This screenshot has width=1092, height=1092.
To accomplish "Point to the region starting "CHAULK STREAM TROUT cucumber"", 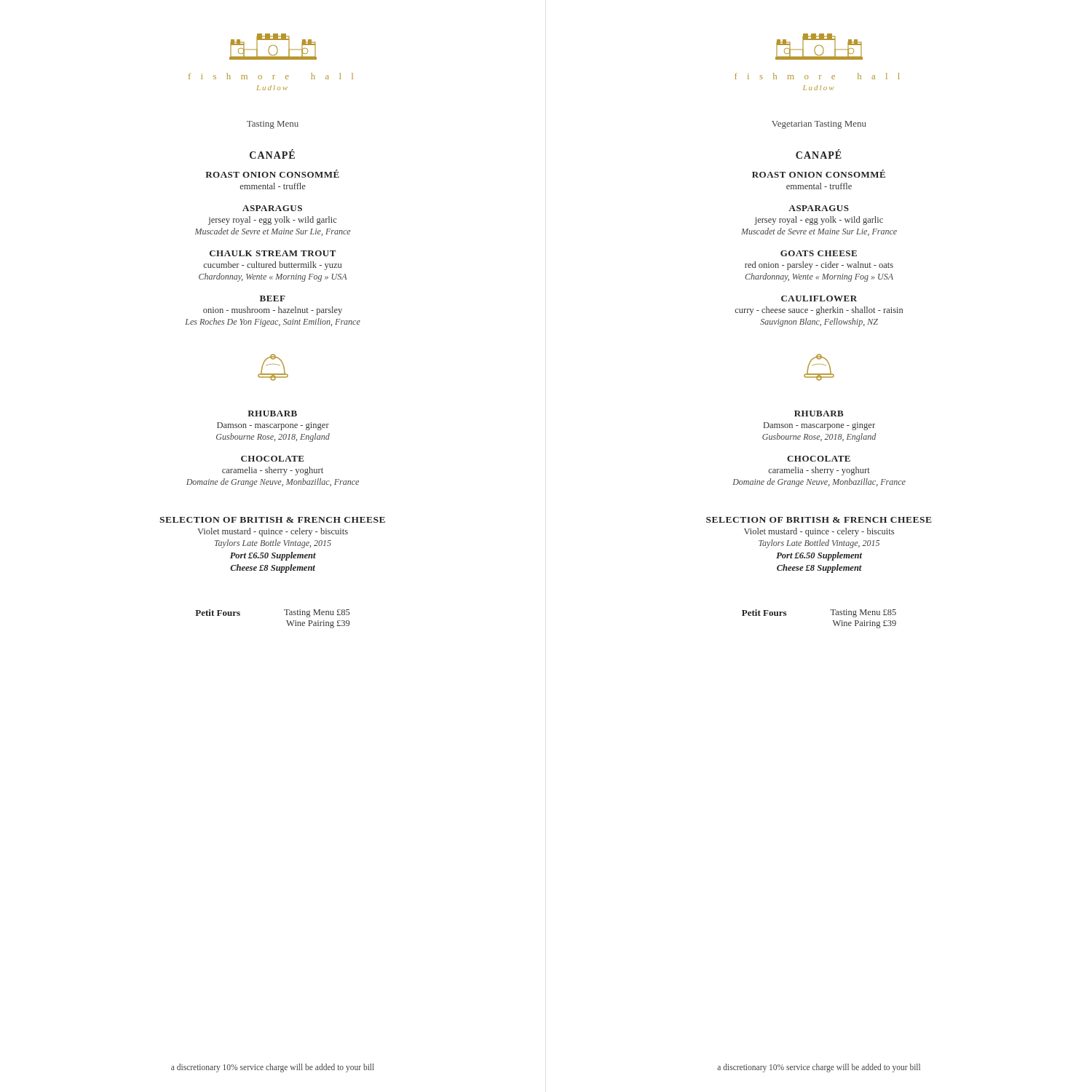I will tap(273, 265).
